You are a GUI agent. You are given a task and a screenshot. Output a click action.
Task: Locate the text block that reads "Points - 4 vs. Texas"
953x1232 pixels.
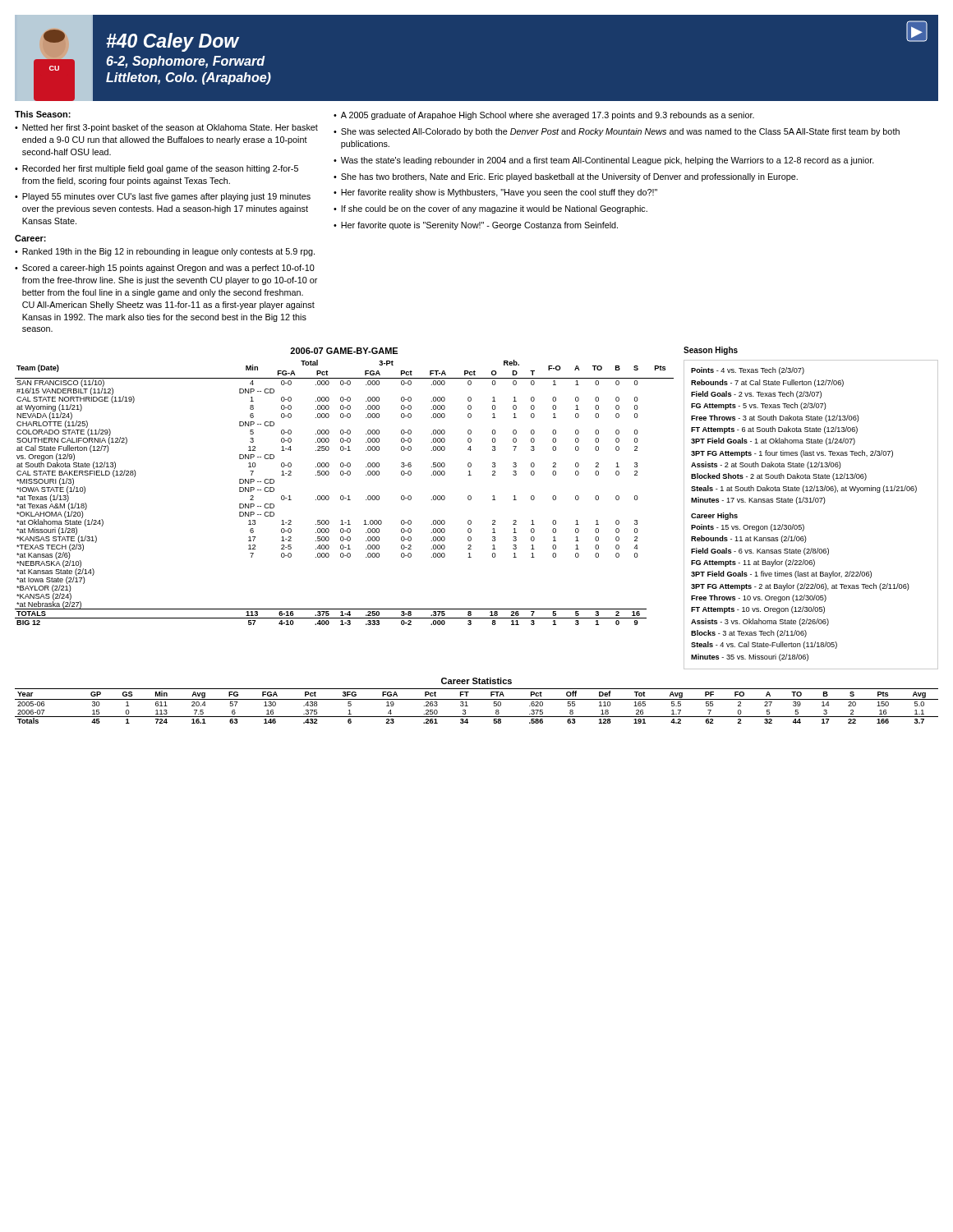tap(748, 371)
